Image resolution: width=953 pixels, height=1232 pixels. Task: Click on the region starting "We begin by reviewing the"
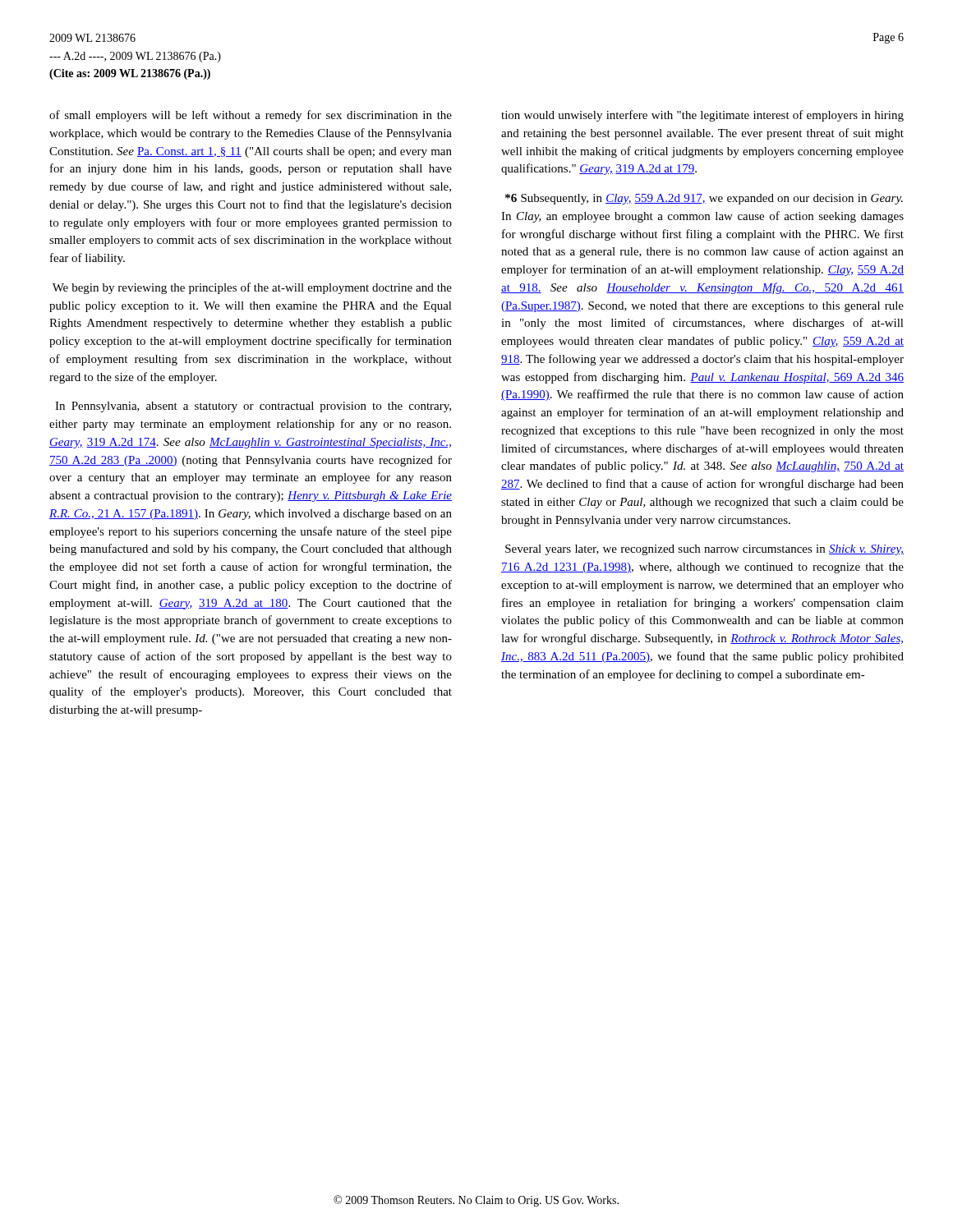(251, 332)
